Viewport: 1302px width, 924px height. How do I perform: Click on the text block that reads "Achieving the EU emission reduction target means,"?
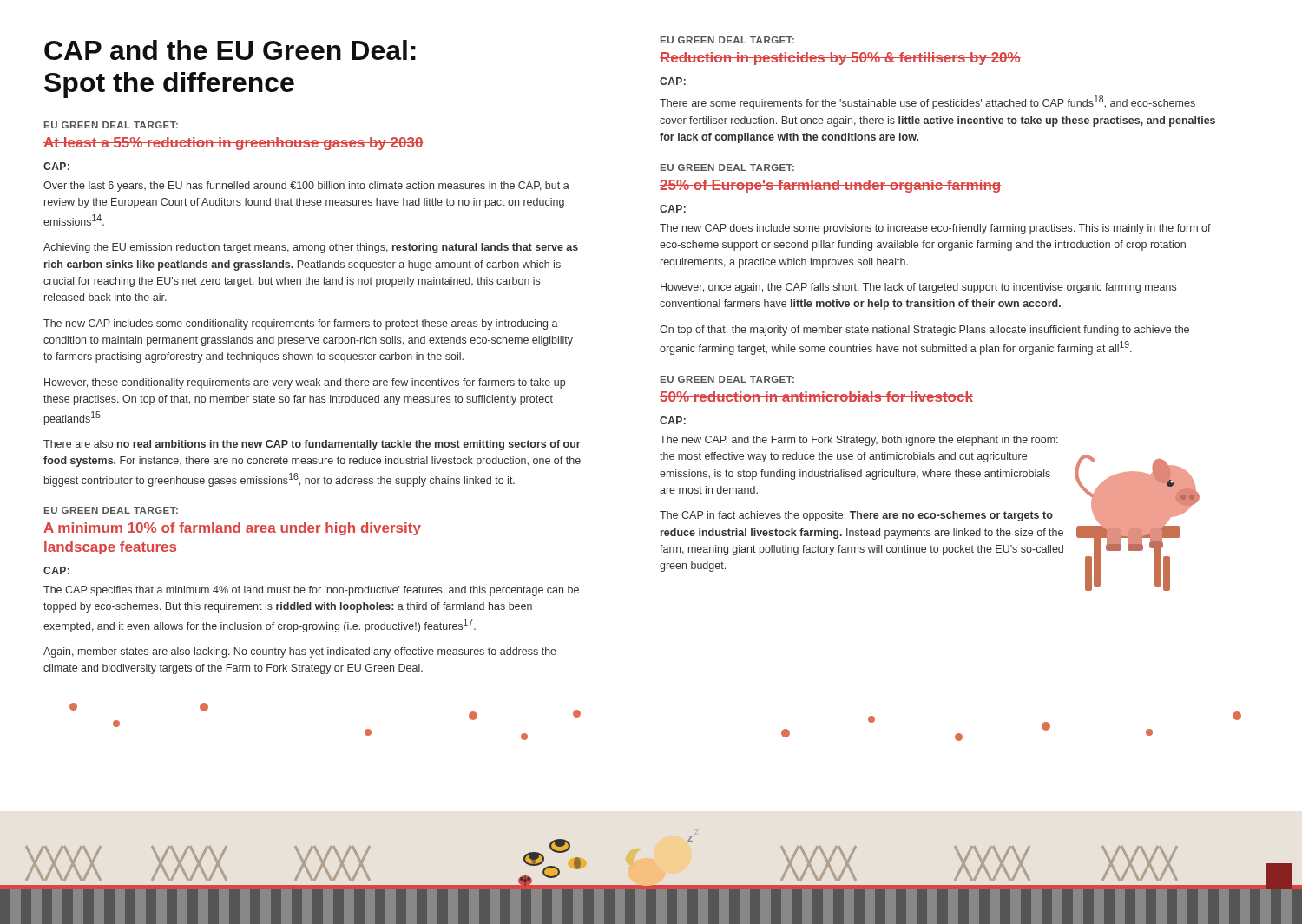(312, 273)
